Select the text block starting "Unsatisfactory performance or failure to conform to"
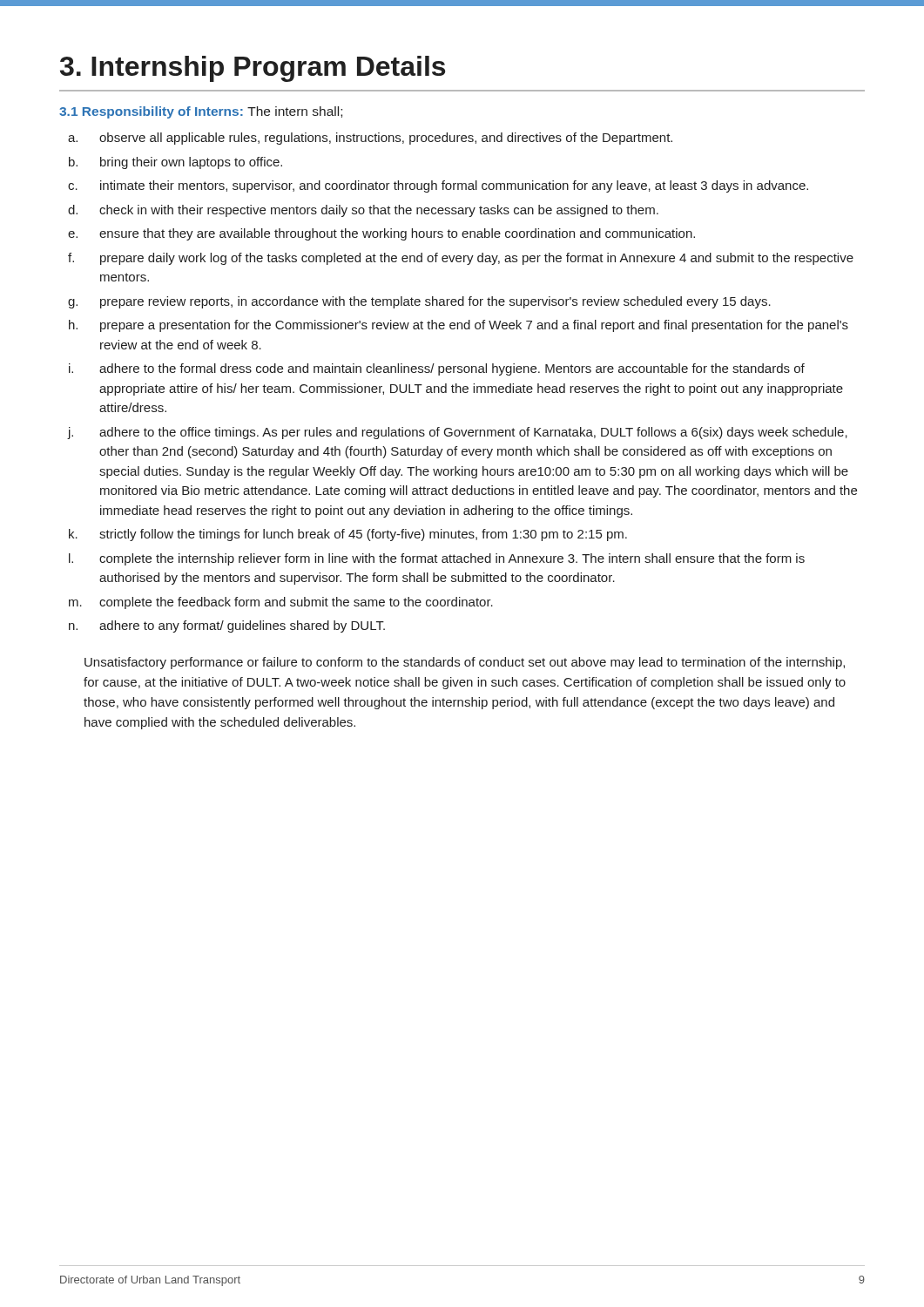The image size is (924, 1307). [465, 692]
